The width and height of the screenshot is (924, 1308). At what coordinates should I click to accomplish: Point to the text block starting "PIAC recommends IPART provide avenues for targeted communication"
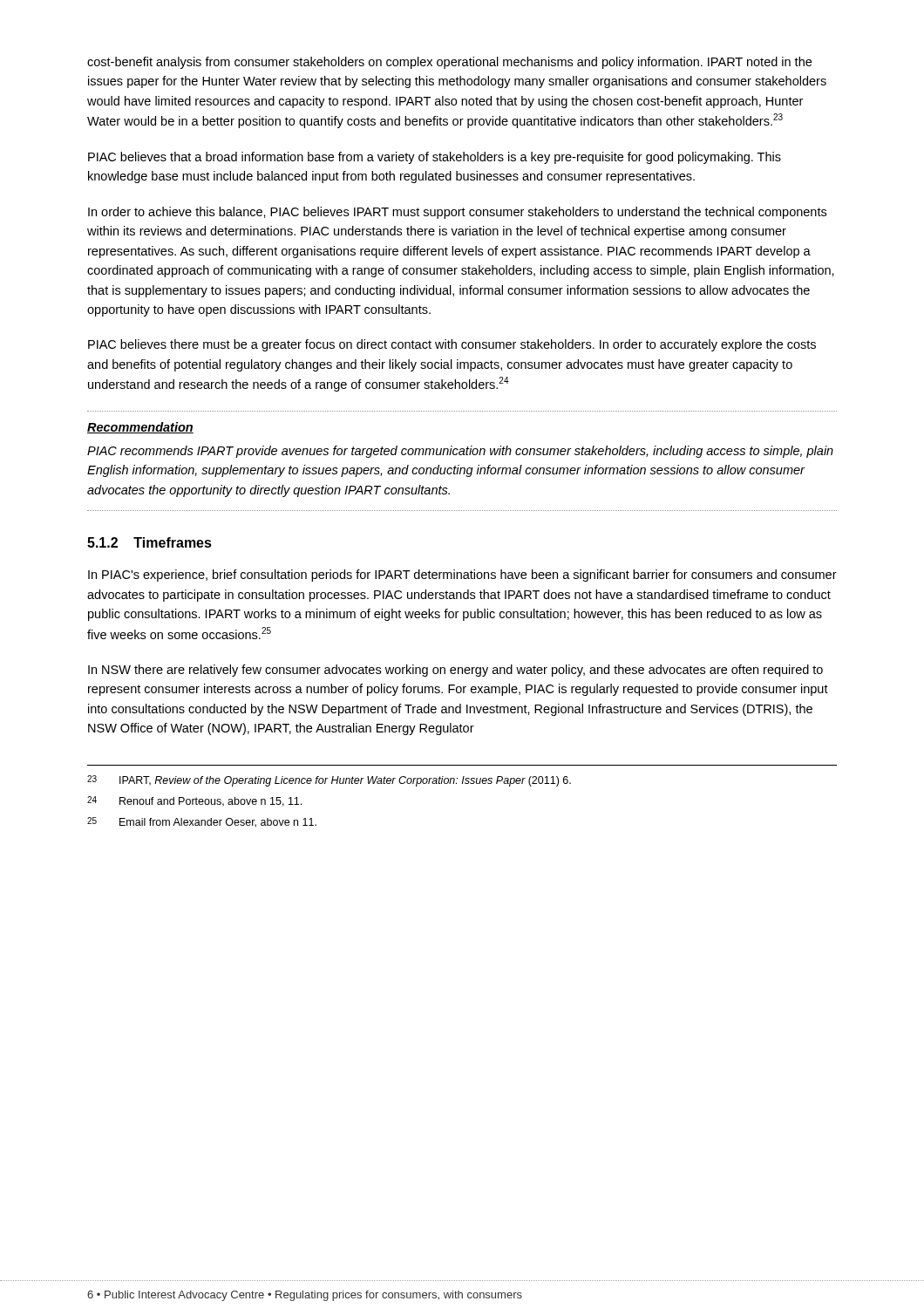(460, 470)
